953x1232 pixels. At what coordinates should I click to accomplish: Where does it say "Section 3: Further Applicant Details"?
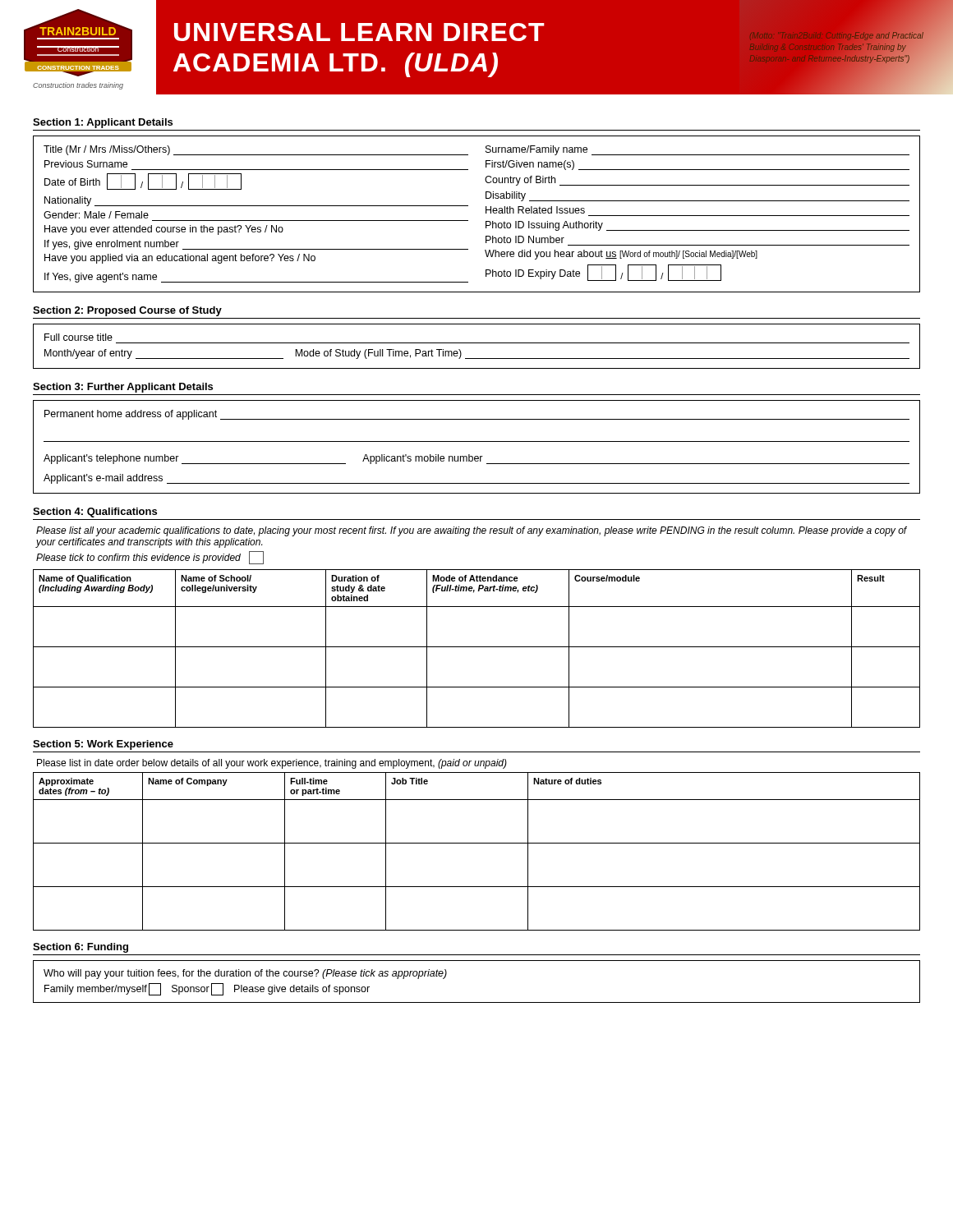point(476,388)
